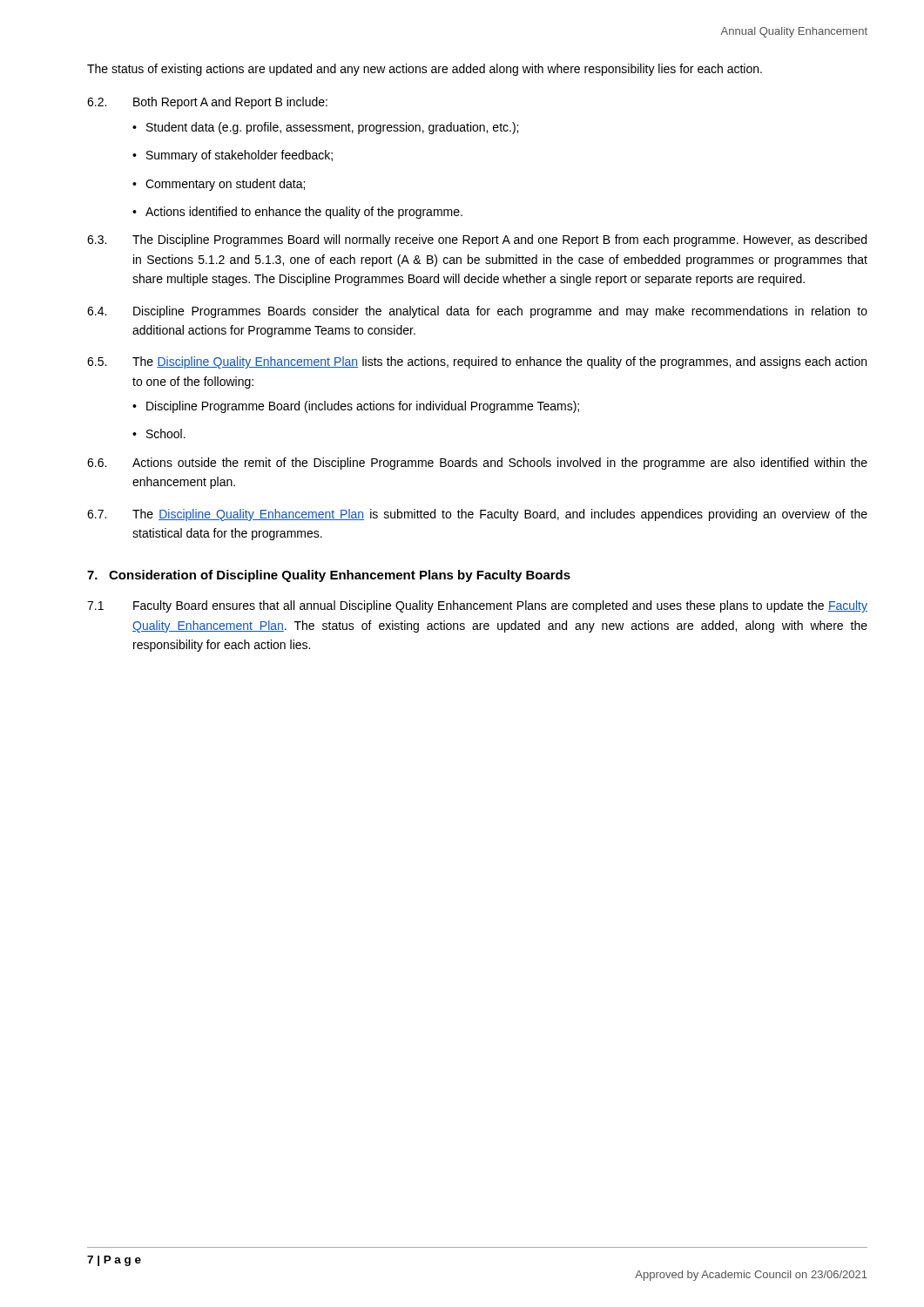Click on the element starting "7. The Discipline Quality"
The image size is (924, 1307).
[x=477, y=524]
